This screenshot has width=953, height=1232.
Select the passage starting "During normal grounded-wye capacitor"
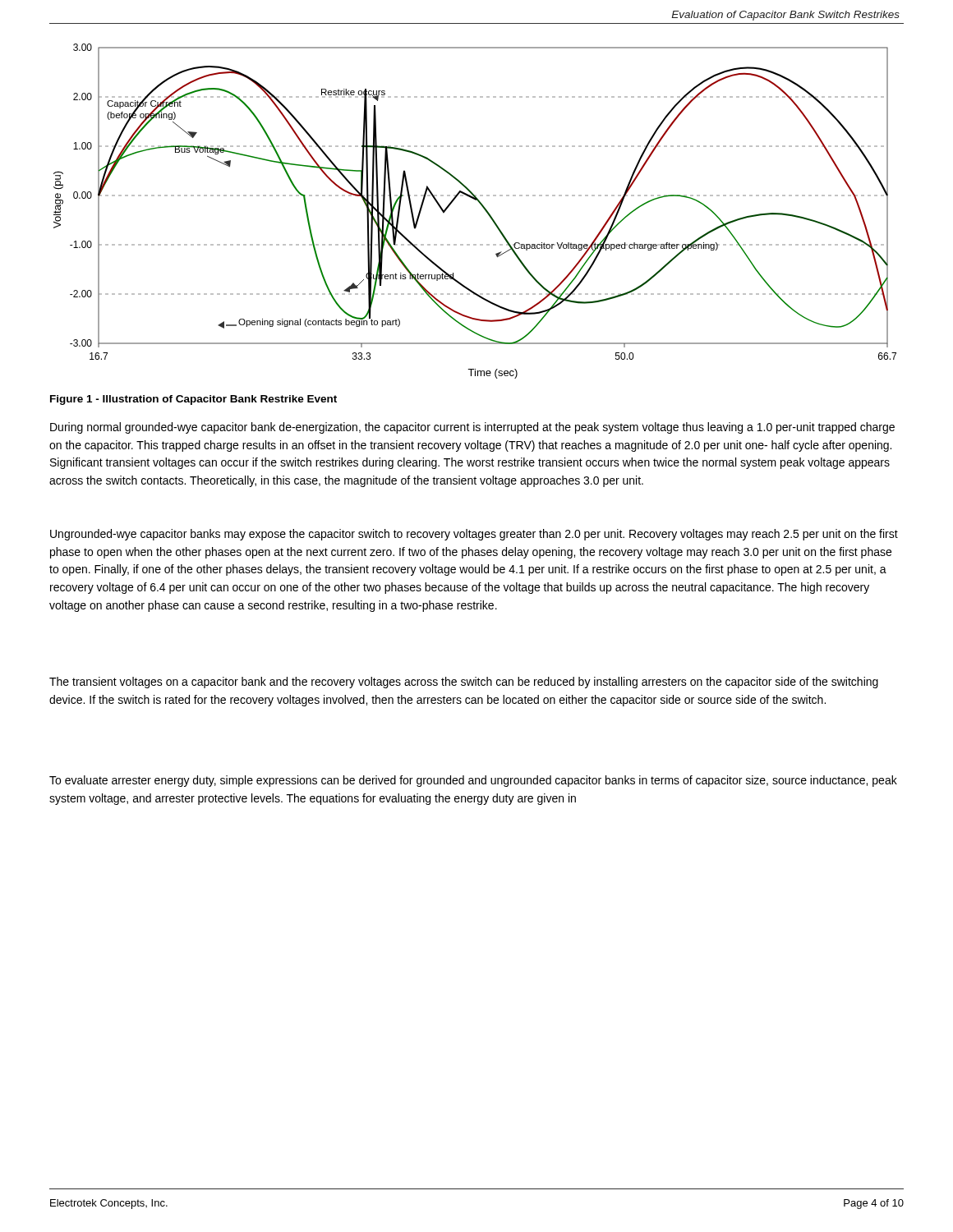[x=472, y=454]
